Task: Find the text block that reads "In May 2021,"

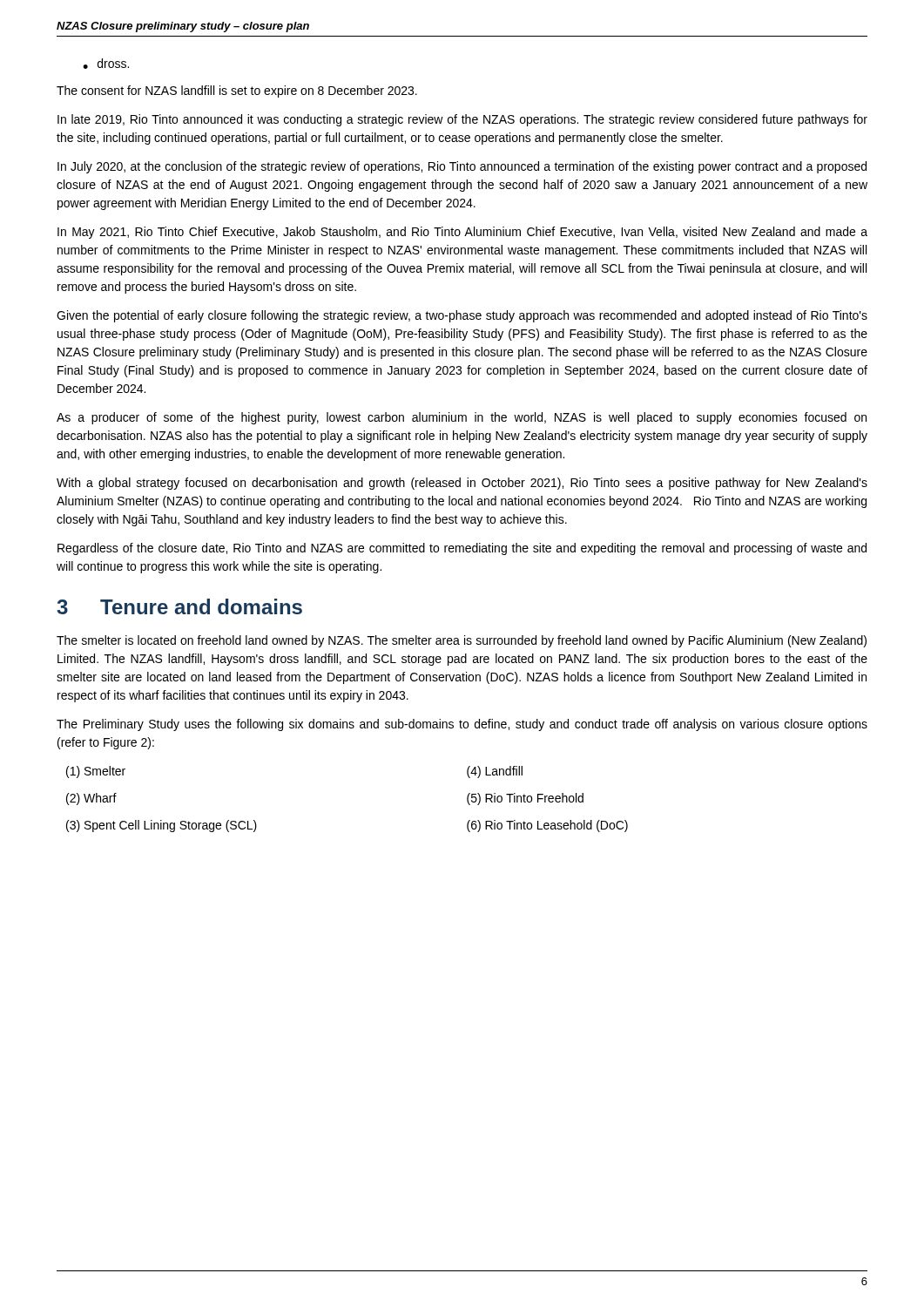Action: tap(462, 260)
